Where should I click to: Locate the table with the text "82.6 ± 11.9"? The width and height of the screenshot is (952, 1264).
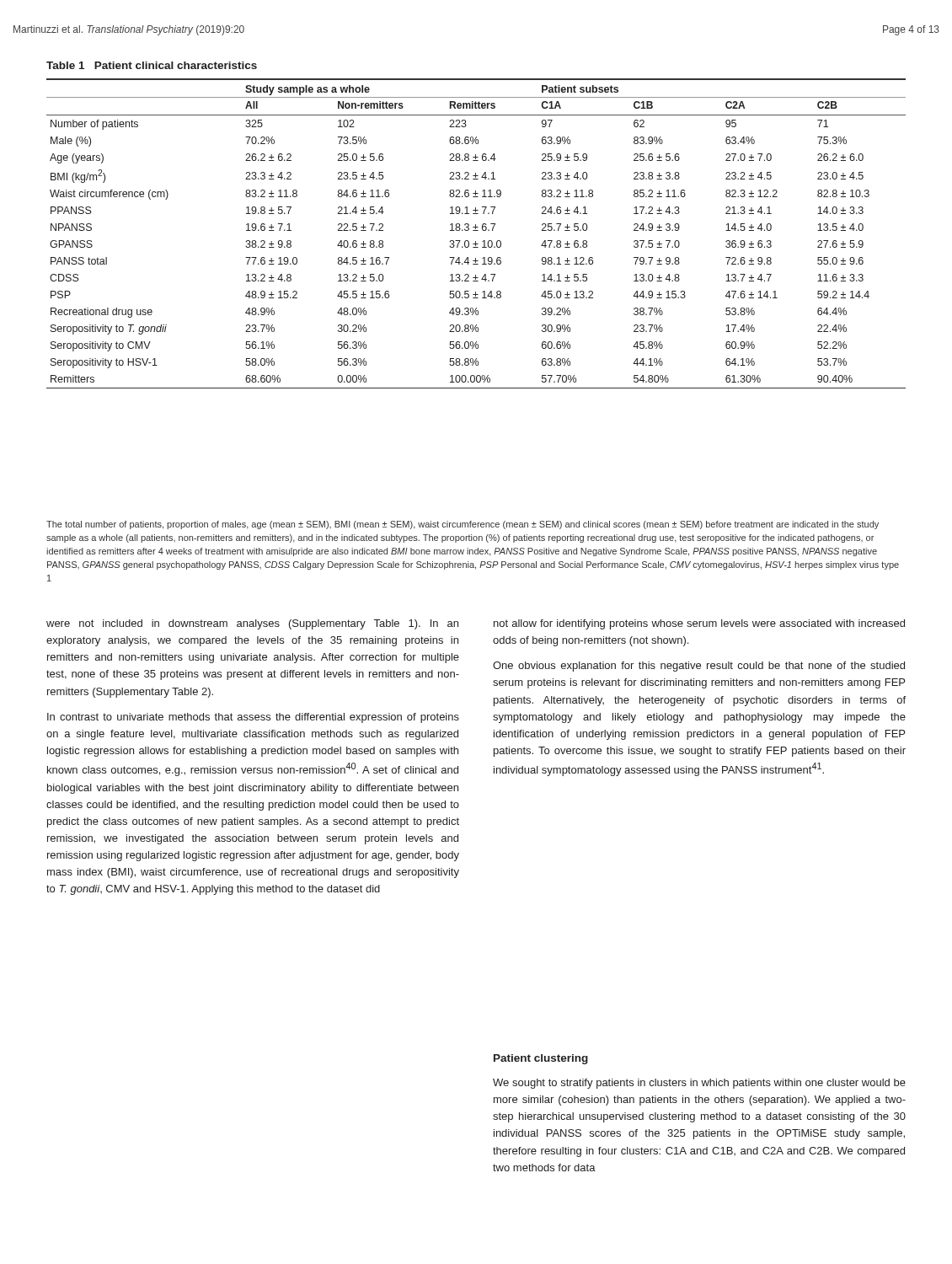tap(476, 224)
